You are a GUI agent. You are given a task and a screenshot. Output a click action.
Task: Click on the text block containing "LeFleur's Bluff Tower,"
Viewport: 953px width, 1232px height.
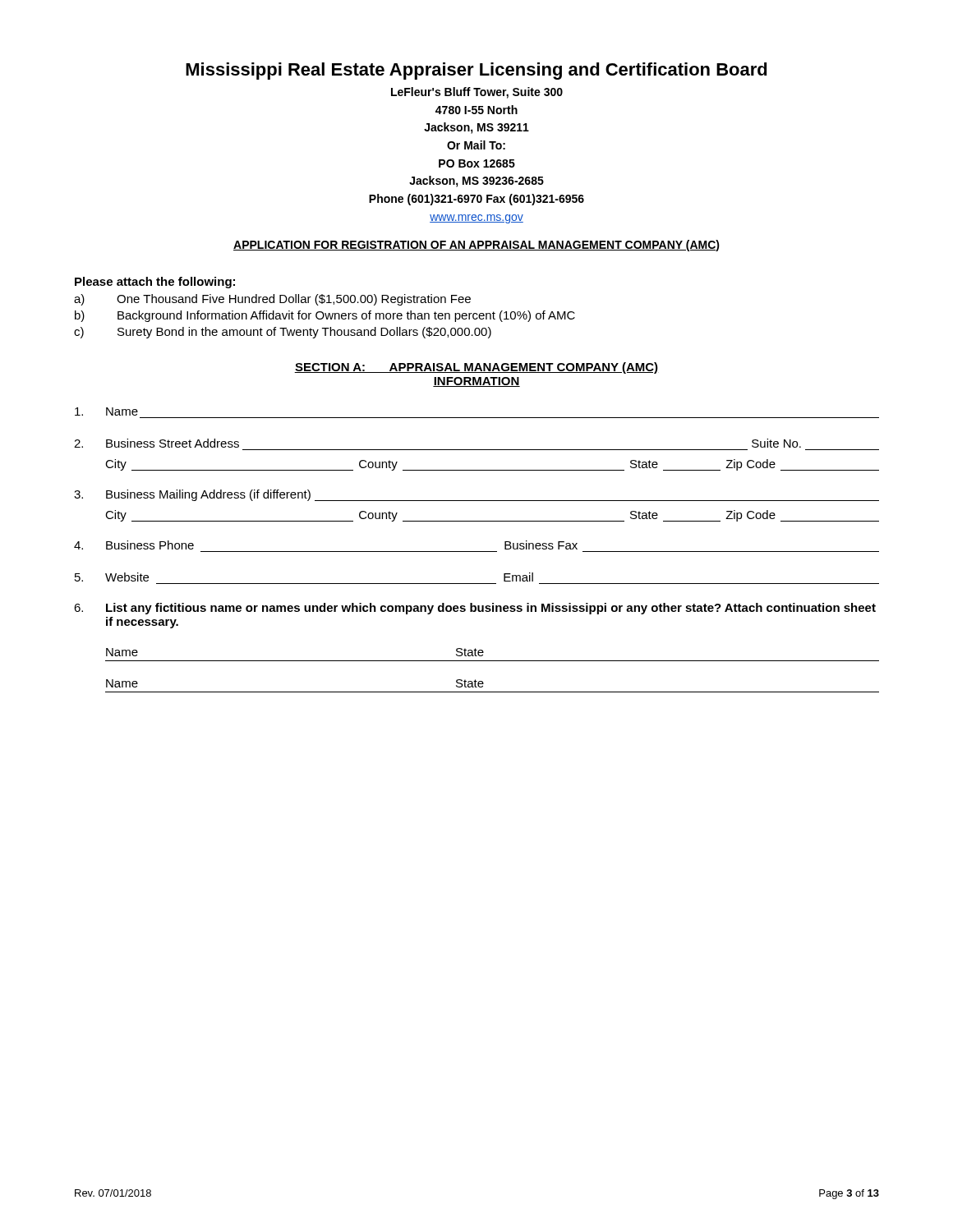476,145
